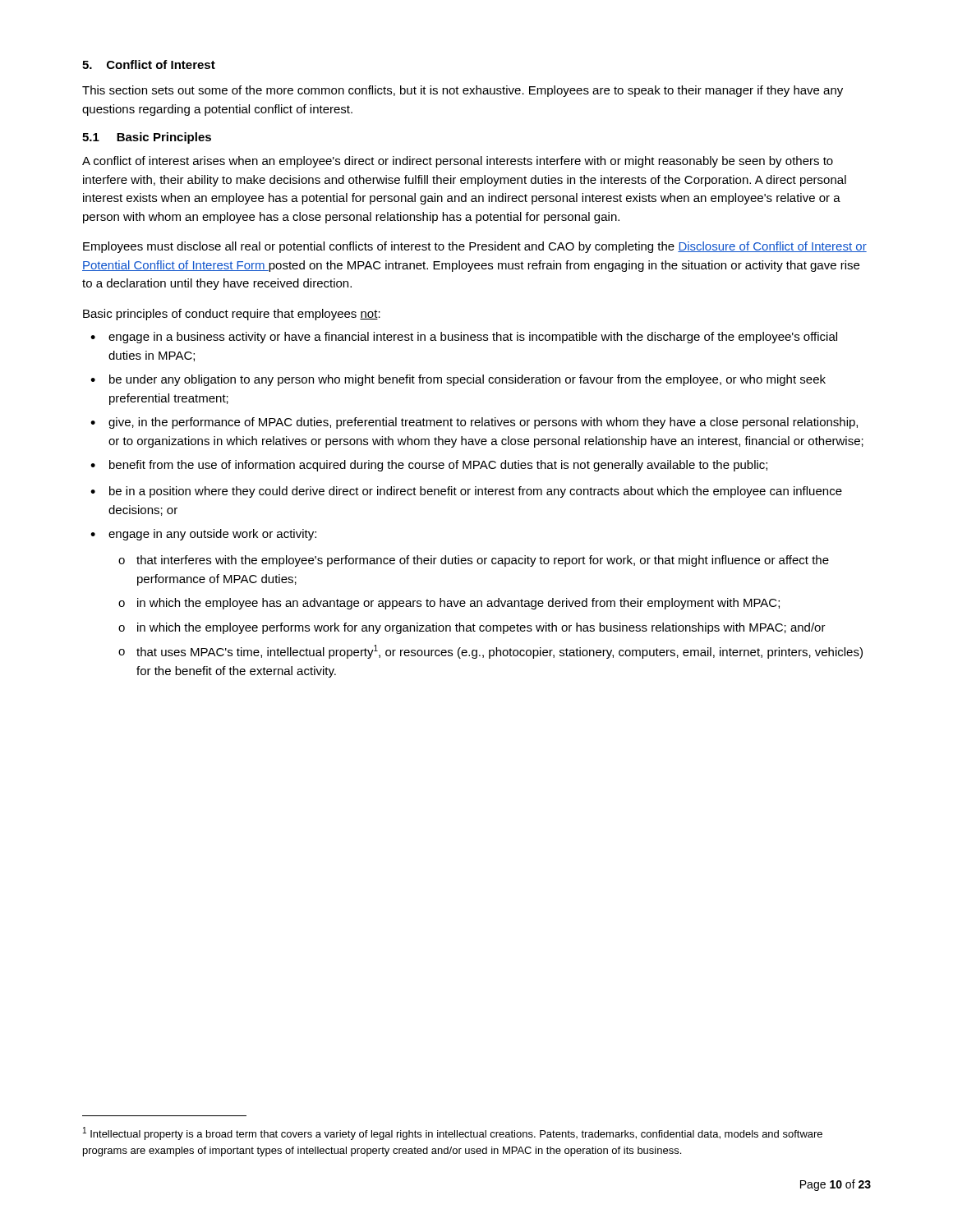Click on the element starting "This section sets"
The image size is (953, 1232).
tap(463, 99)
